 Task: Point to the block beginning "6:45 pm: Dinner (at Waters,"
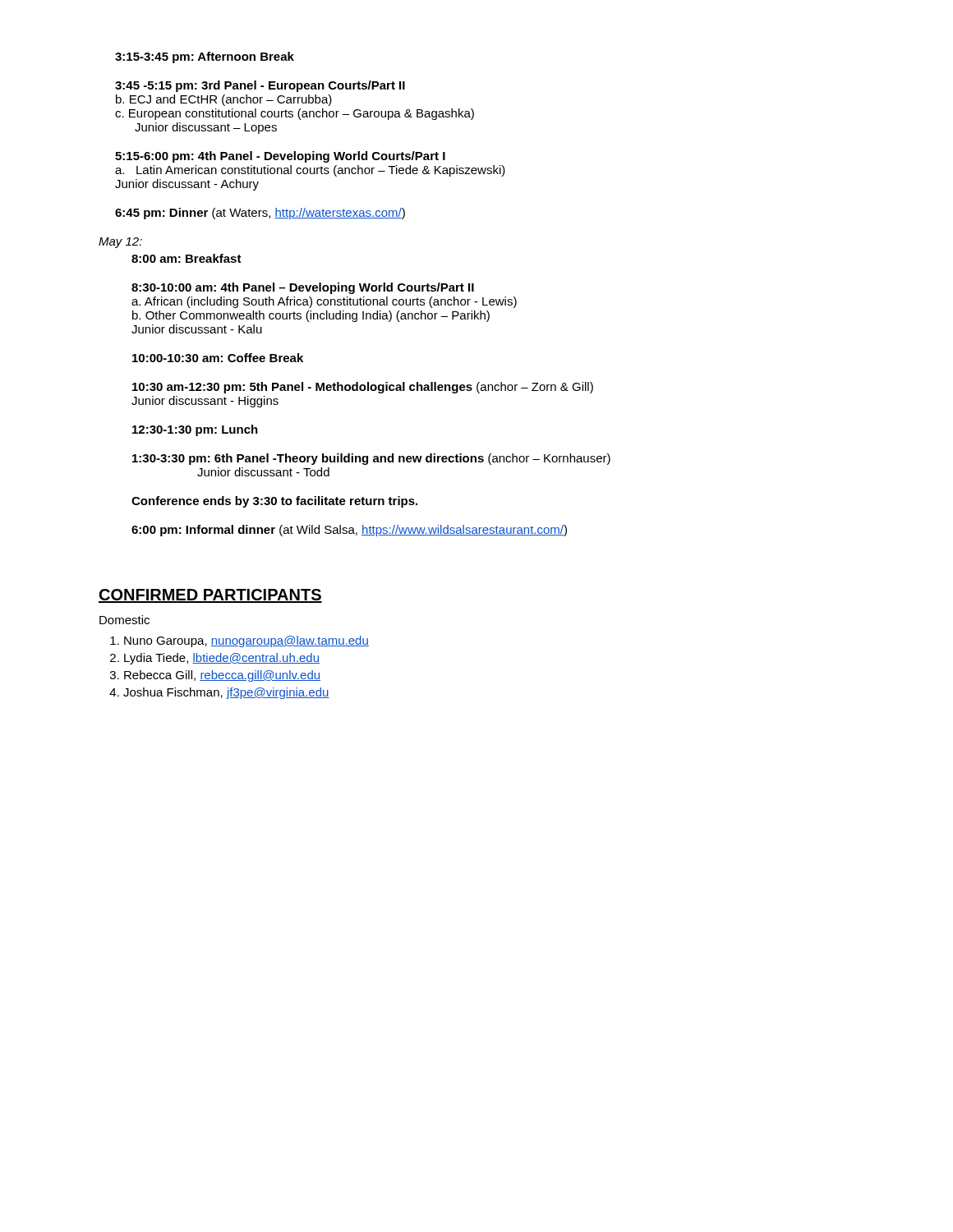(x=260, y=212)
